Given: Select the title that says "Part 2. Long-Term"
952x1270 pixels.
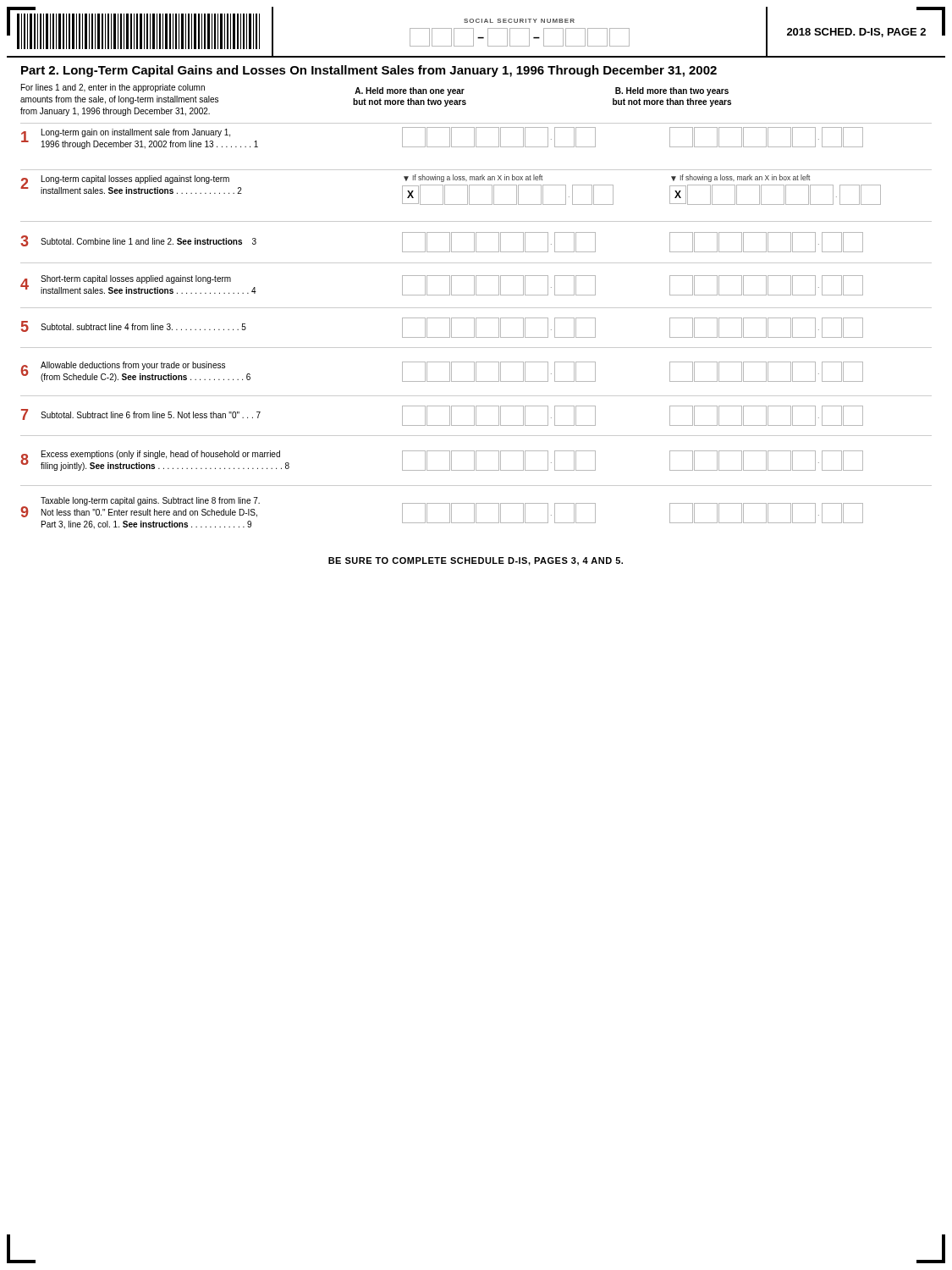Looking at the screenshot, I should (x=369, y=70).
